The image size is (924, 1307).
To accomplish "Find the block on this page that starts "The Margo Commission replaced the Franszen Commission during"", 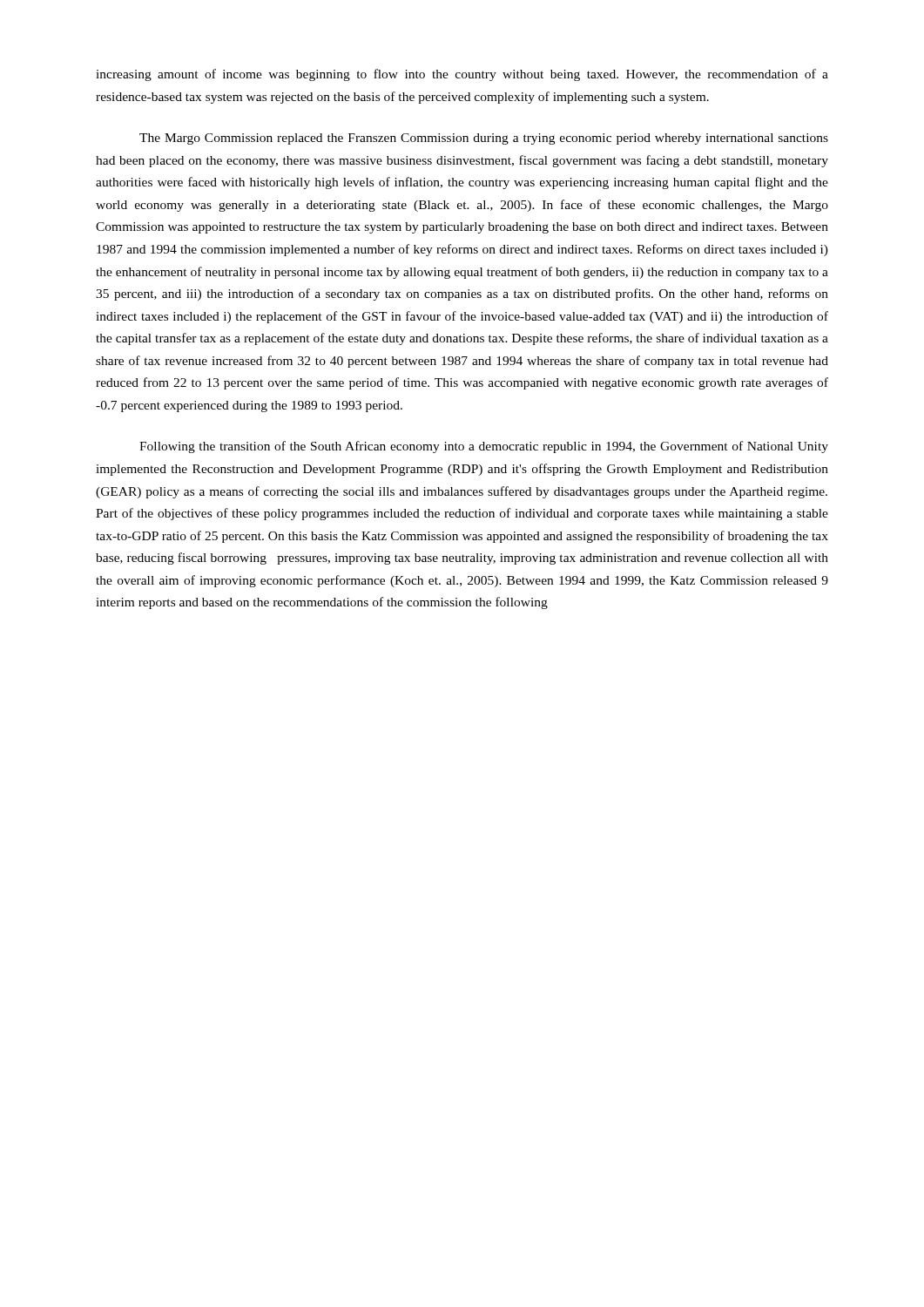I will [x=462, y=271].
